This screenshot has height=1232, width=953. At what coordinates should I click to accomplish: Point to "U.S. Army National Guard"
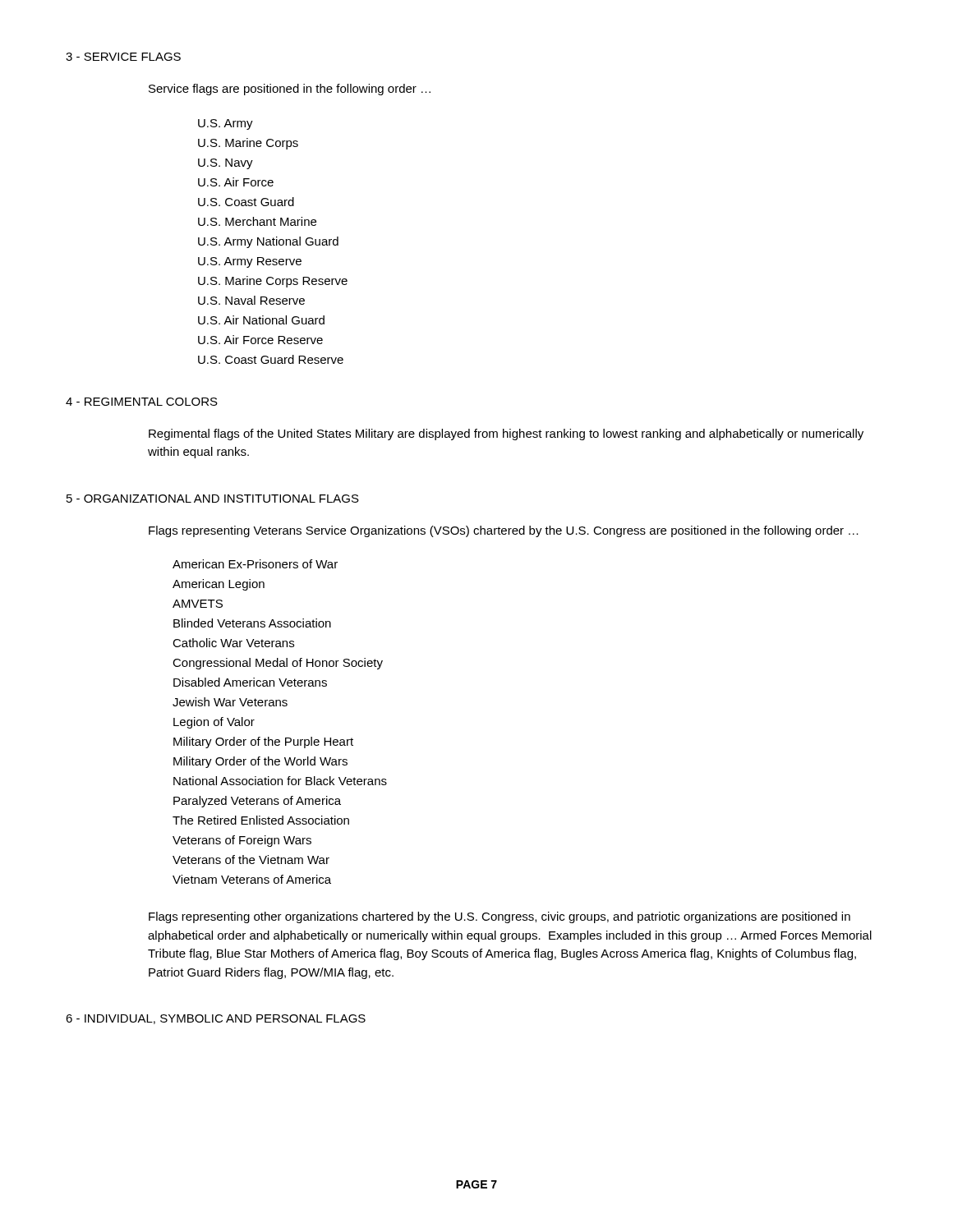pos(268,241)
